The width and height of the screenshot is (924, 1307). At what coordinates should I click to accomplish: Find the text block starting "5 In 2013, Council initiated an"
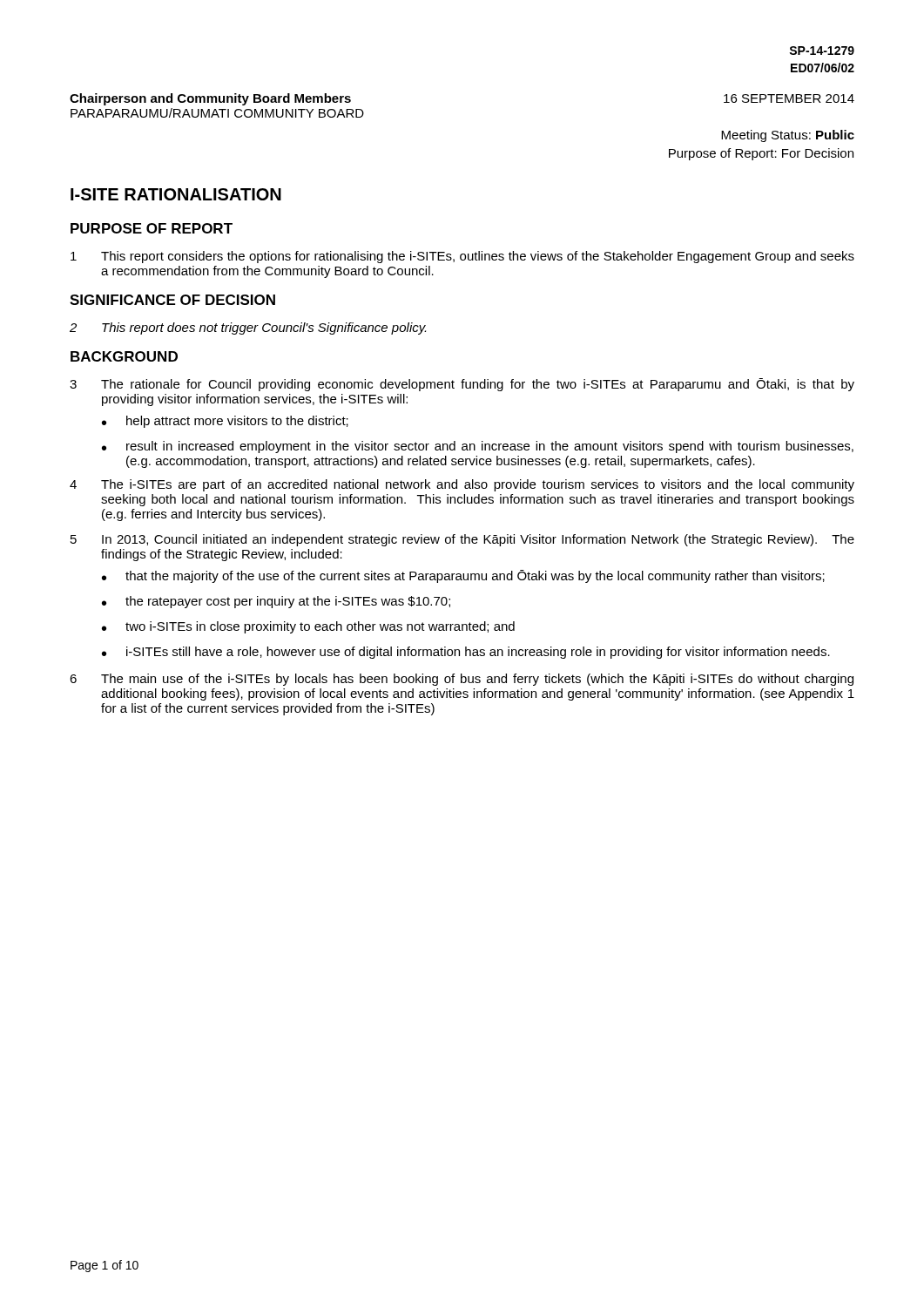tap(462, 546)
